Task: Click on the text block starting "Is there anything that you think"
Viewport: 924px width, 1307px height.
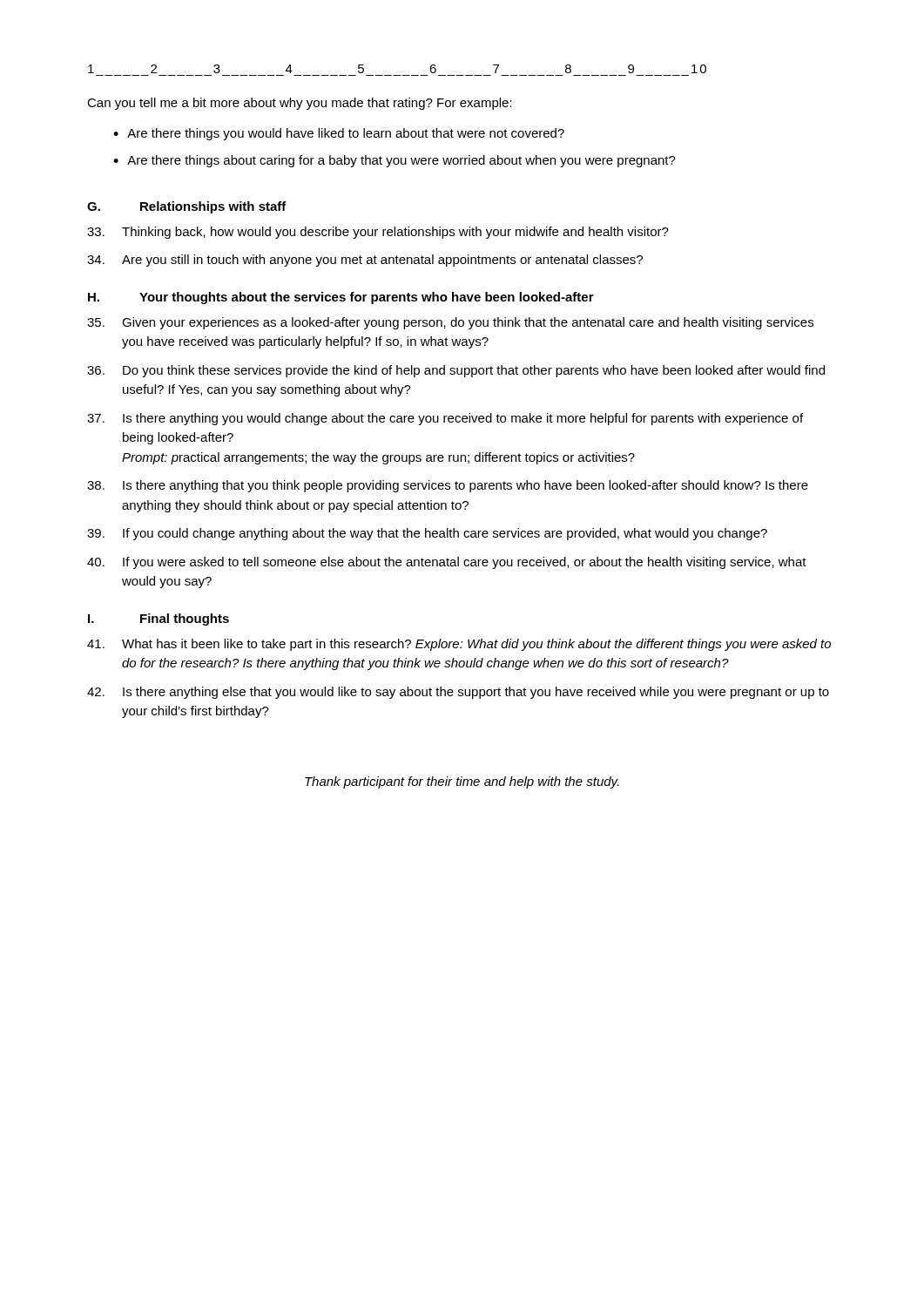Action: pyautogui.click(x=462, y=496)
